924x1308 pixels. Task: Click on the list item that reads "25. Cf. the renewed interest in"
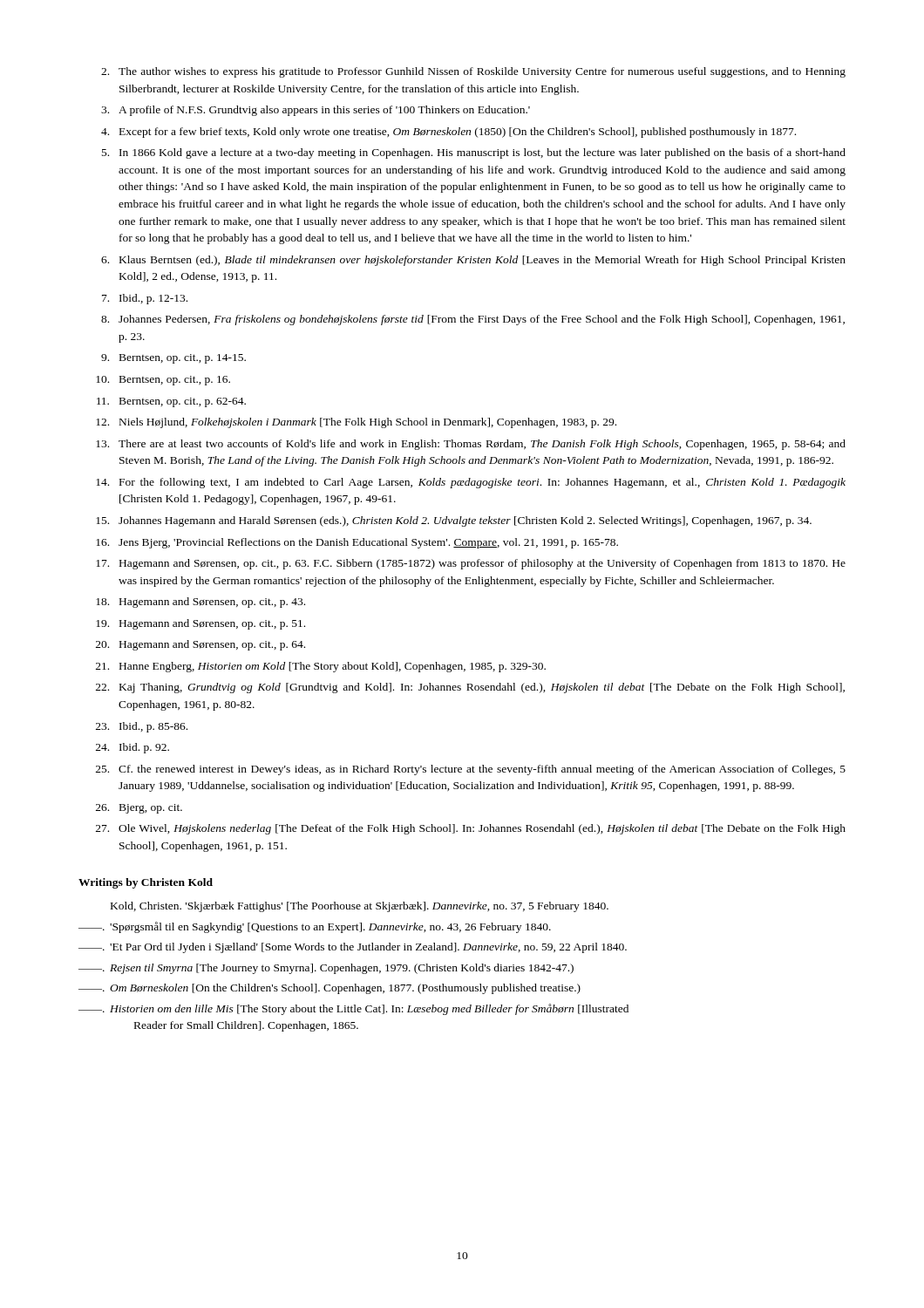click(x=462, y=777)
